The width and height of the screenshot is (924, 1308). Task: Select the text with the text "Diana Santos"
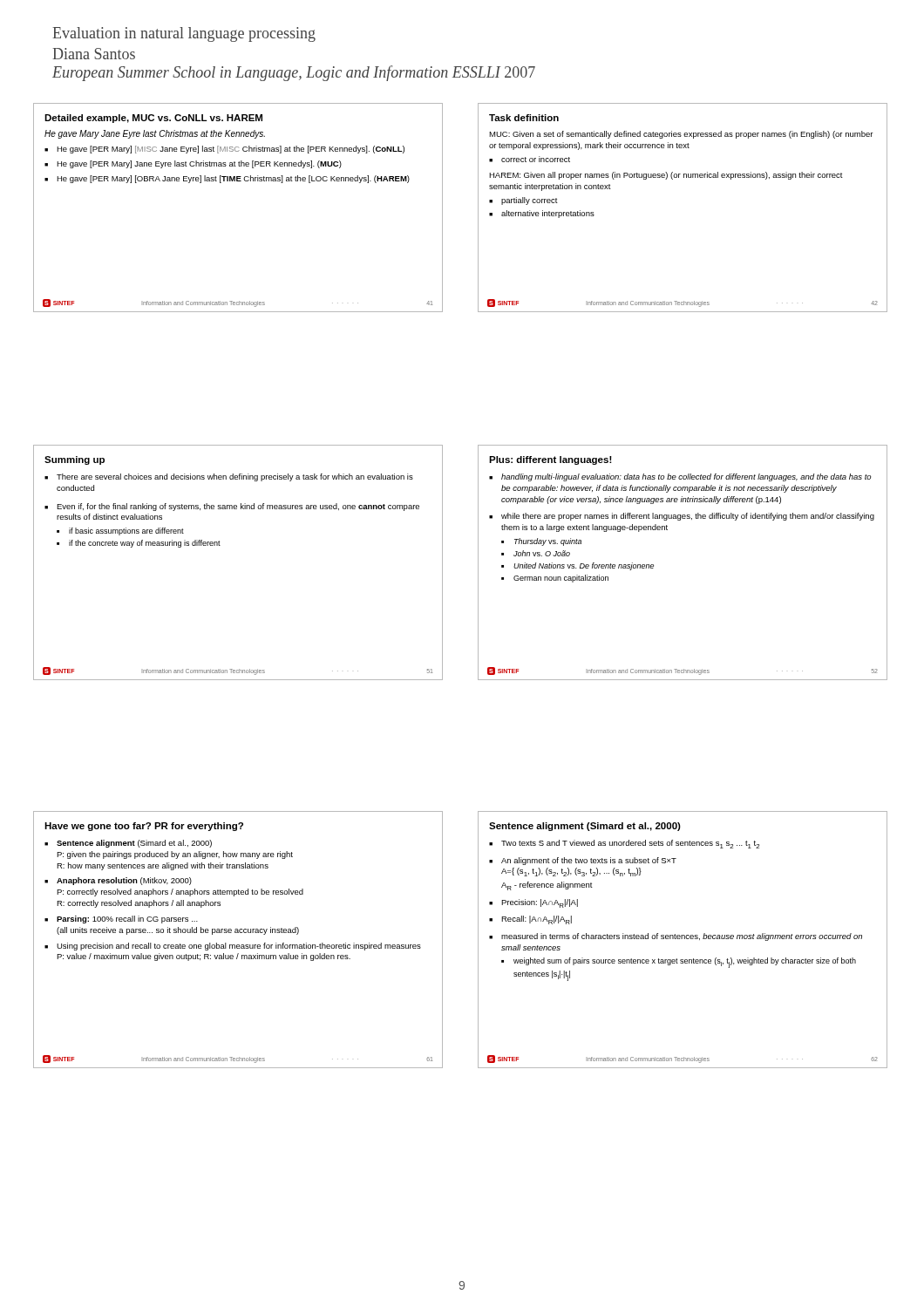pyautogui.click(x=94, y=55)
